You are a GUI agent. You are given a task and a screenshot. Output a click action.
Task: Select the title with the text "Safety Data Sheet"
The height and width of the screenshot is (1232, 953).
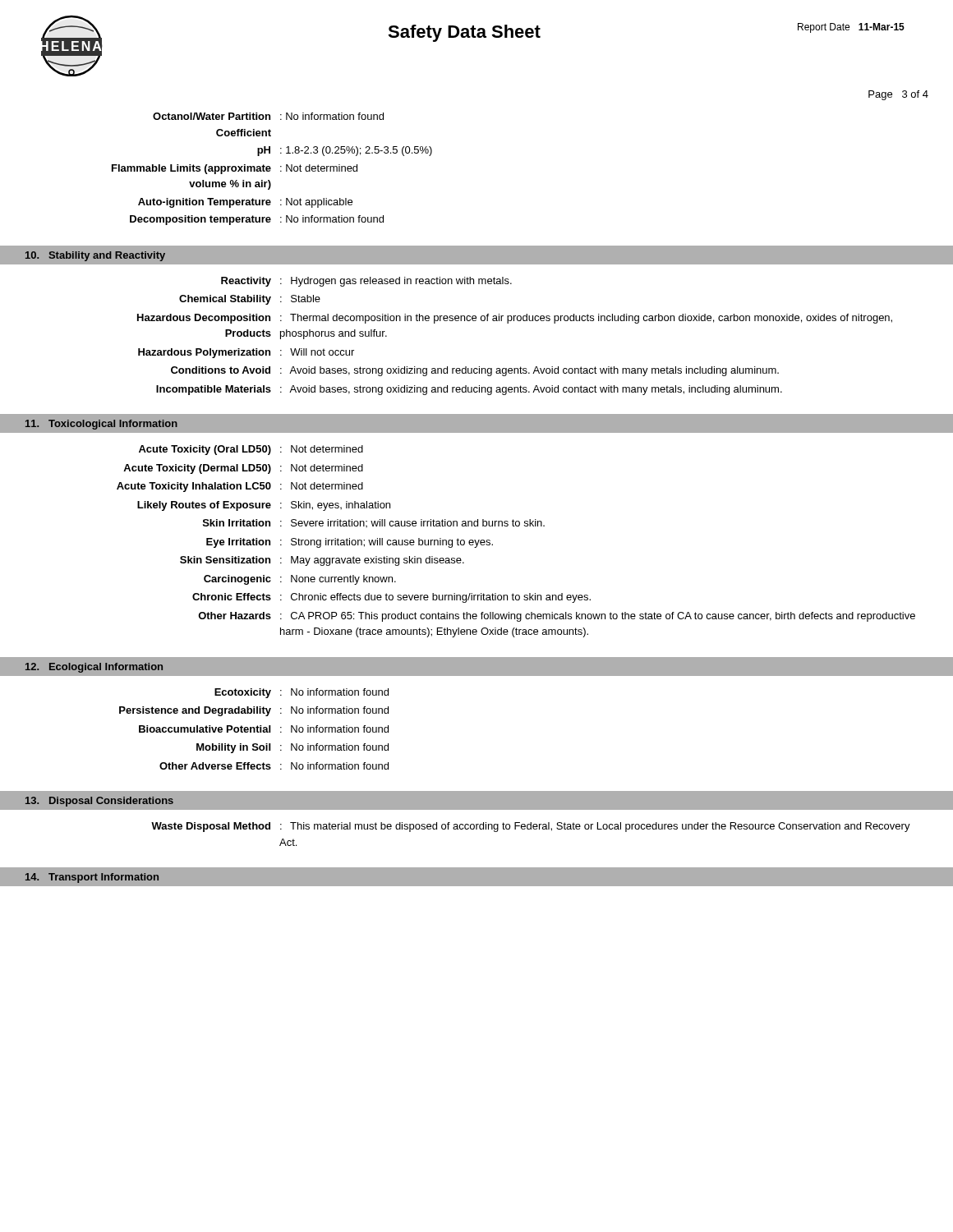point(464,32)
